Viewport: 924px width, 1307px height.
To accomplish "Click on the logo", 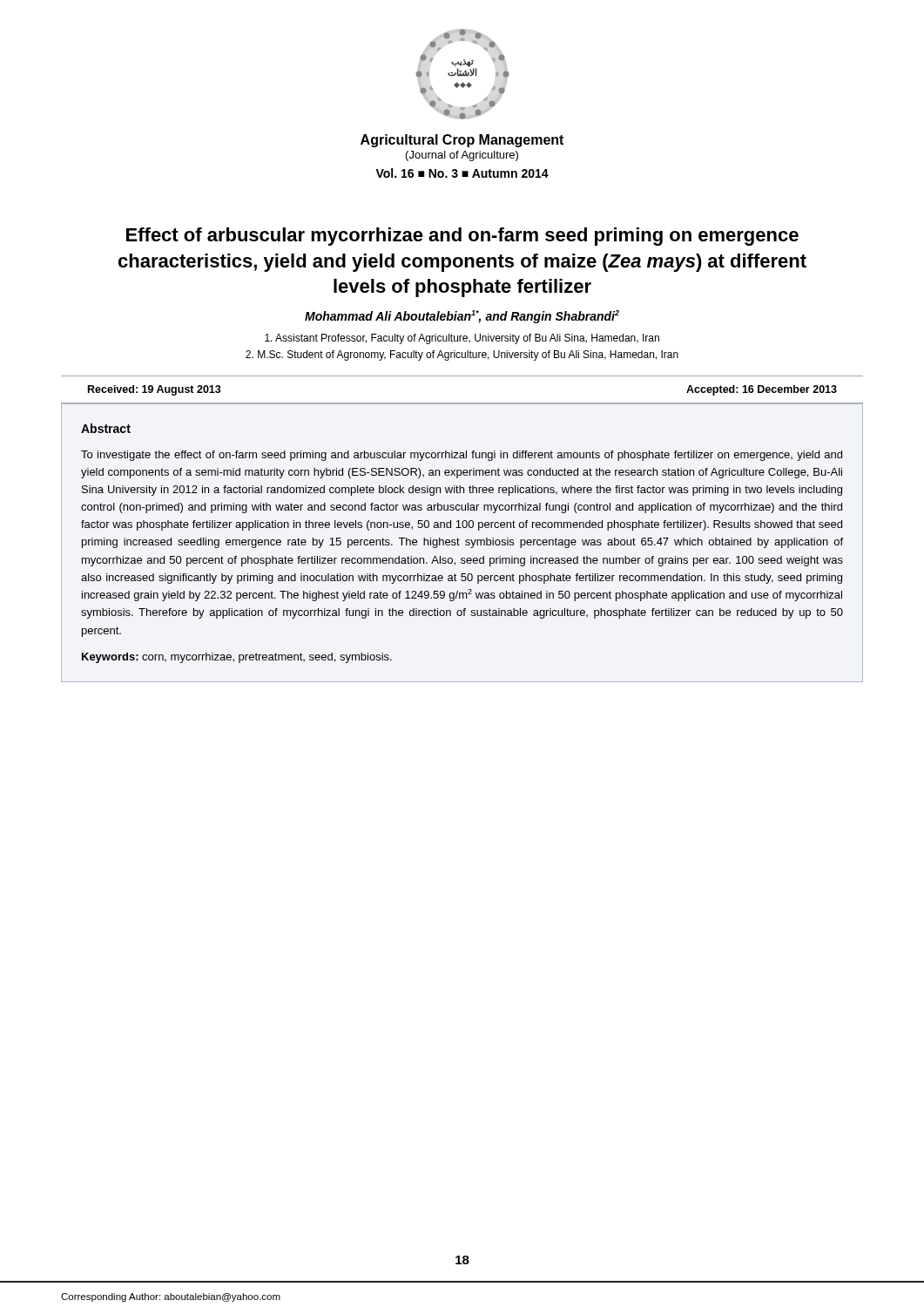I will point(462,76).
